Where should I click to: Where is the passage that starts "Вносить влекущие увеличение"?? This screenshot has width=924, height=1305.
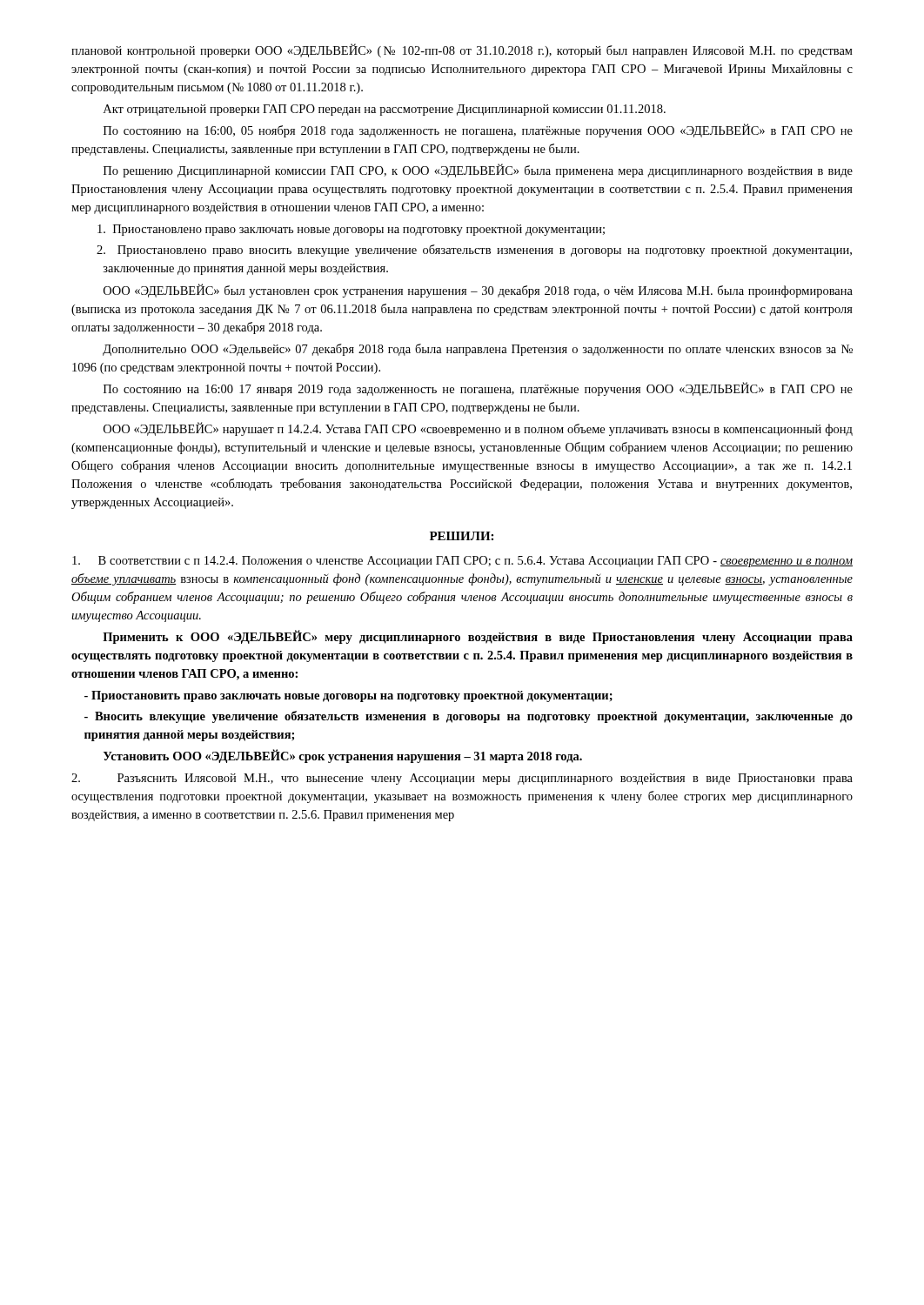468,725
